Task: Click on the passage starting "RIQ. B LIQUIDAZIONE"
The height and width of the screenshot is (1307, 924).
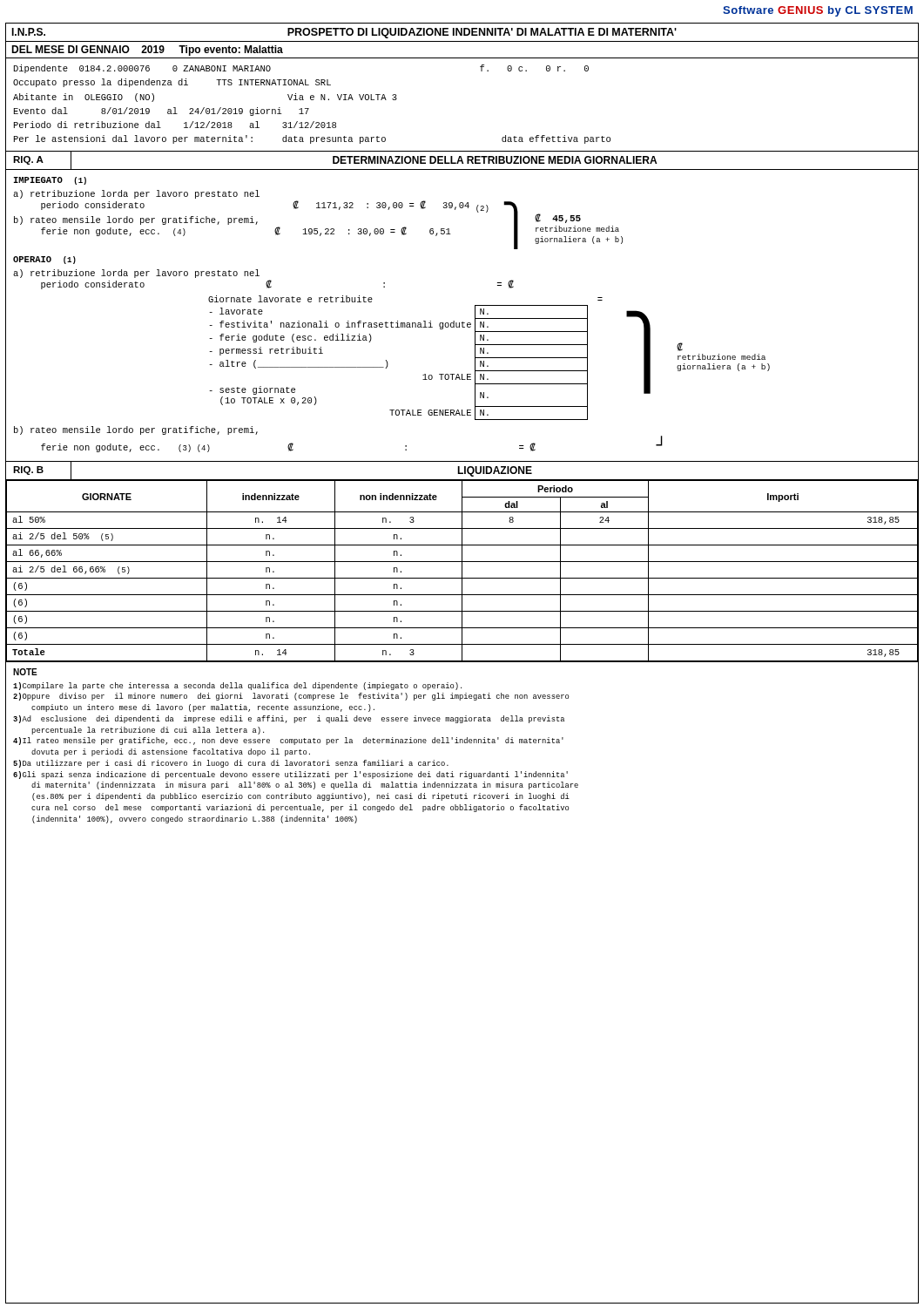Action: coord(462,471)
